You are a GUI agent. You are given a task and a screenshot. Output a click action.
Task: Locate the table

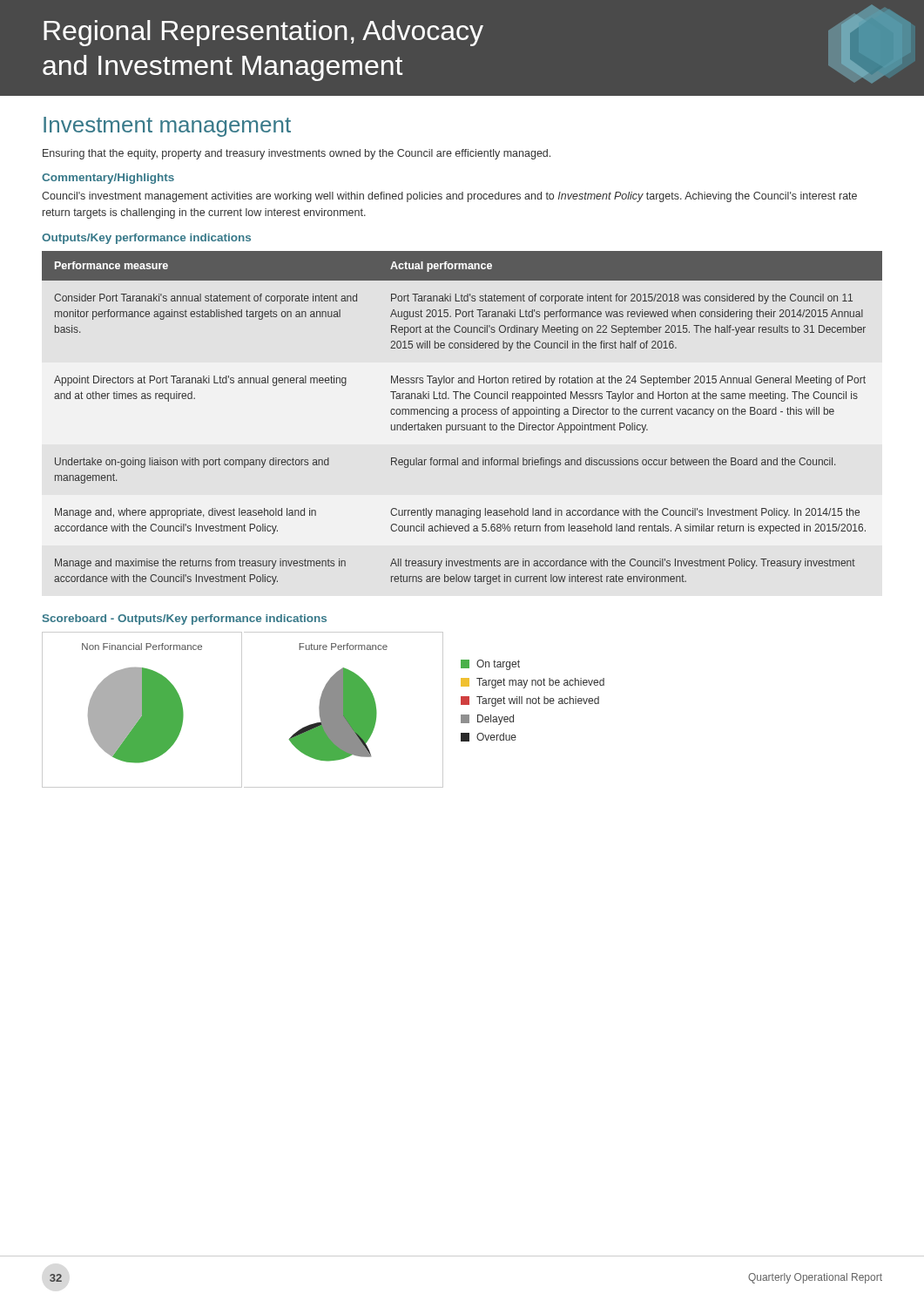coord(462,424)
